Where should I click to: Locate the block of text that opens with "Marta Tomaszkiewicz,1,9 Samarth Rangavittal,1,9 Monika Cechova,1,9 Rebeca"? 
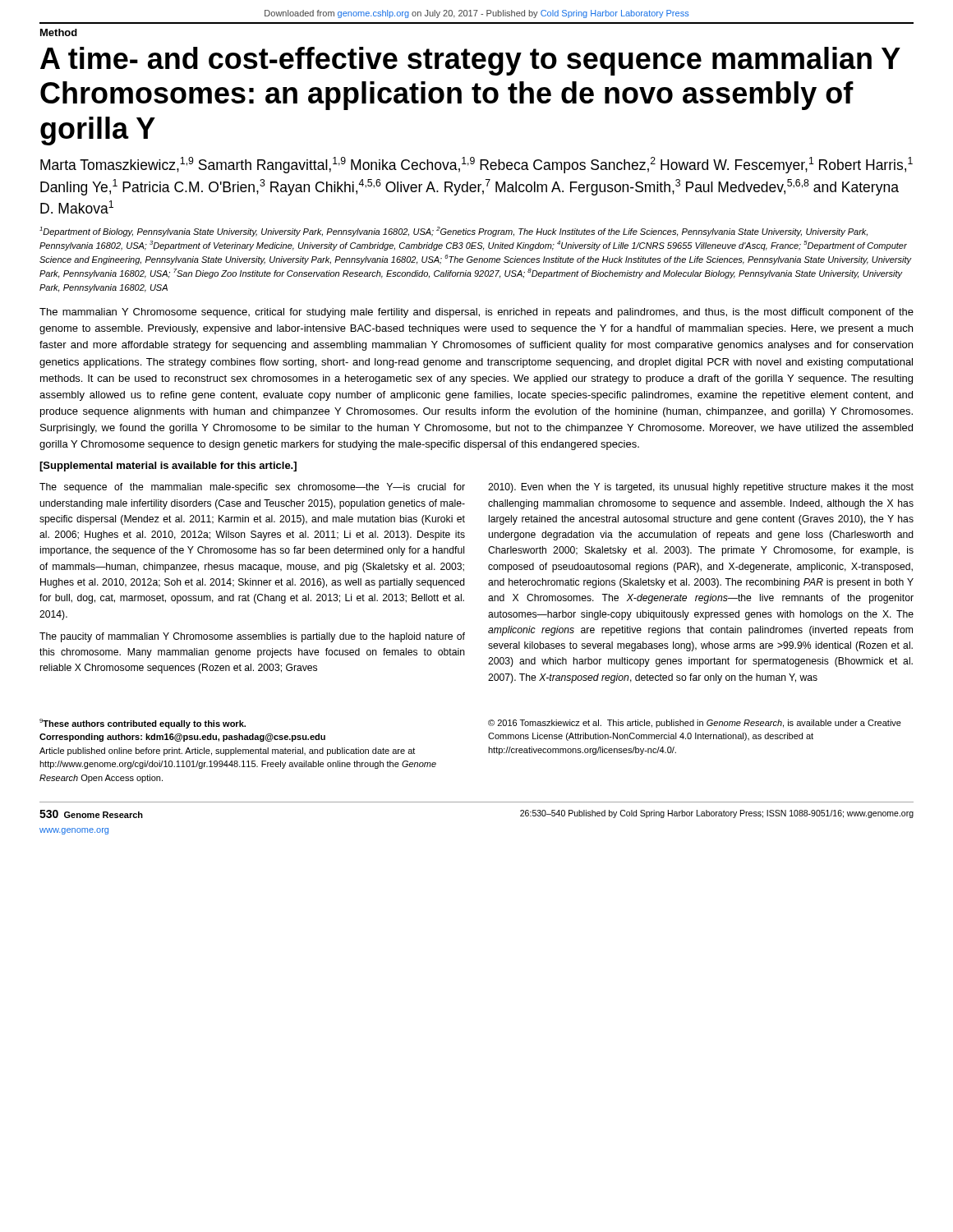point(476,186)
